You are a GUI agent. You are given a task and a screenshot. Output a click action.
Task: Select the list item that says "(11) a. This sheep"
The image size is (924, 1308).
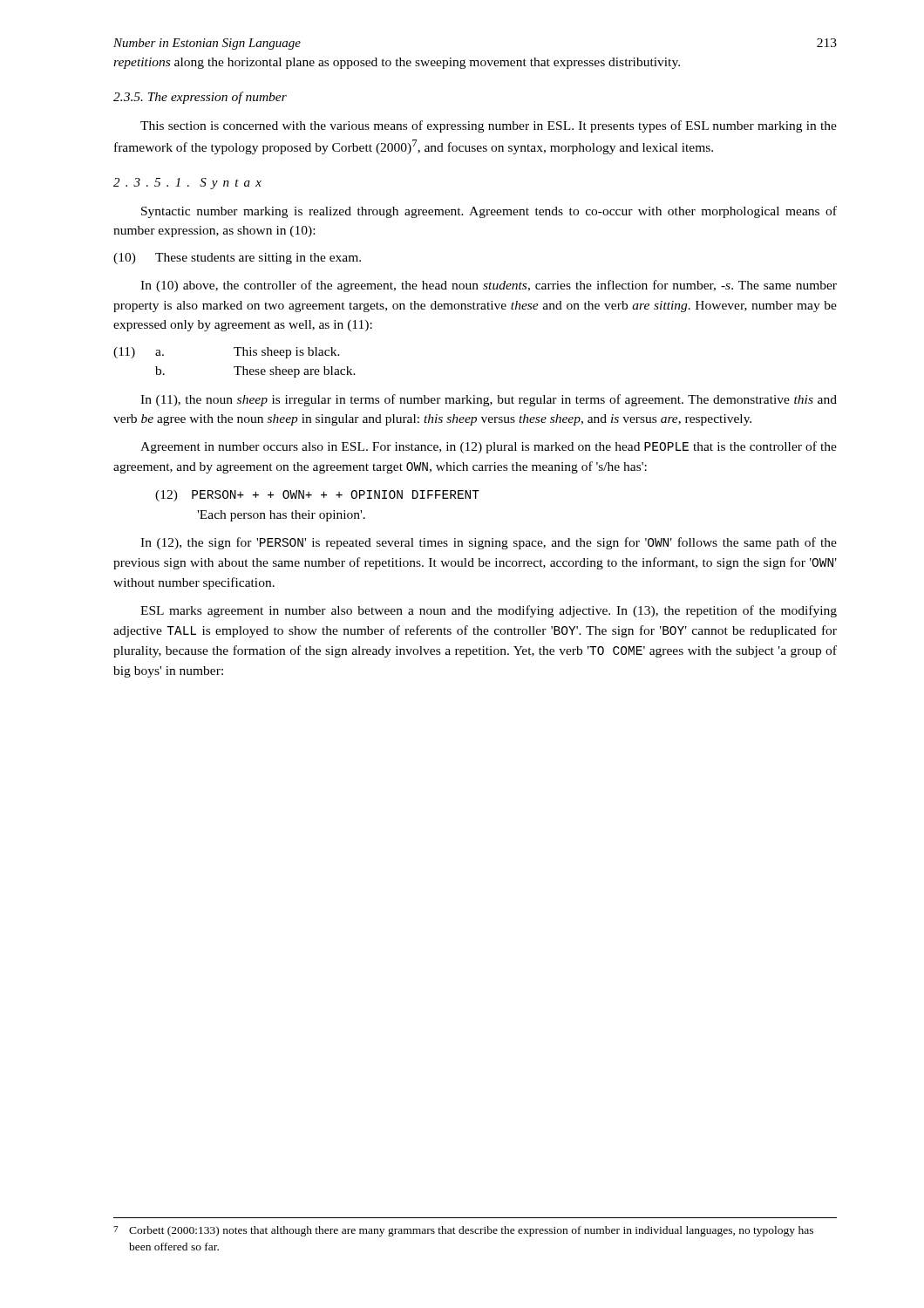(121, 353)
